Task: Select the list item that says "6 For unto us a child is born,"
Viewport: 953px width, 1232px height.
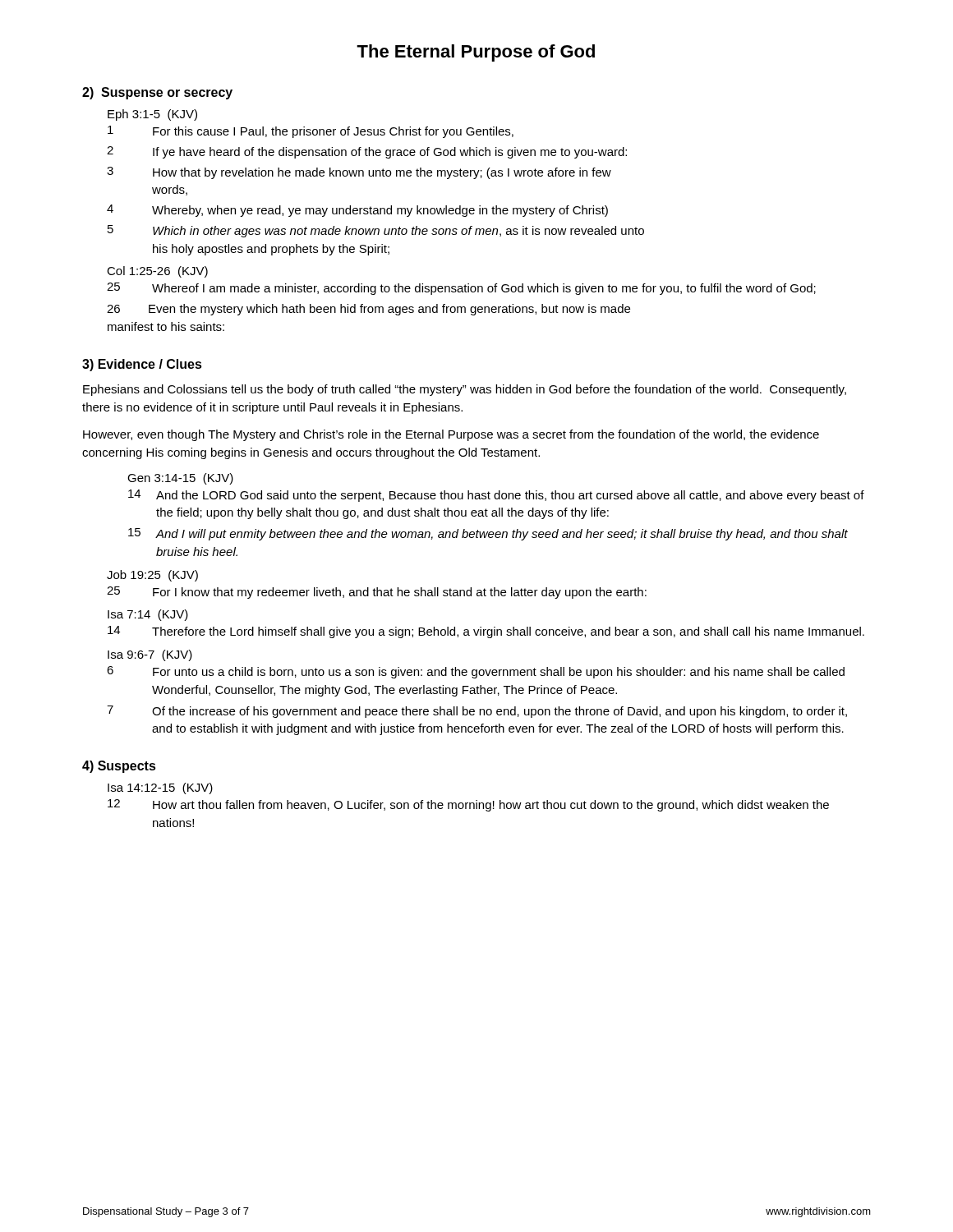Action: click(x=489, y=681)
